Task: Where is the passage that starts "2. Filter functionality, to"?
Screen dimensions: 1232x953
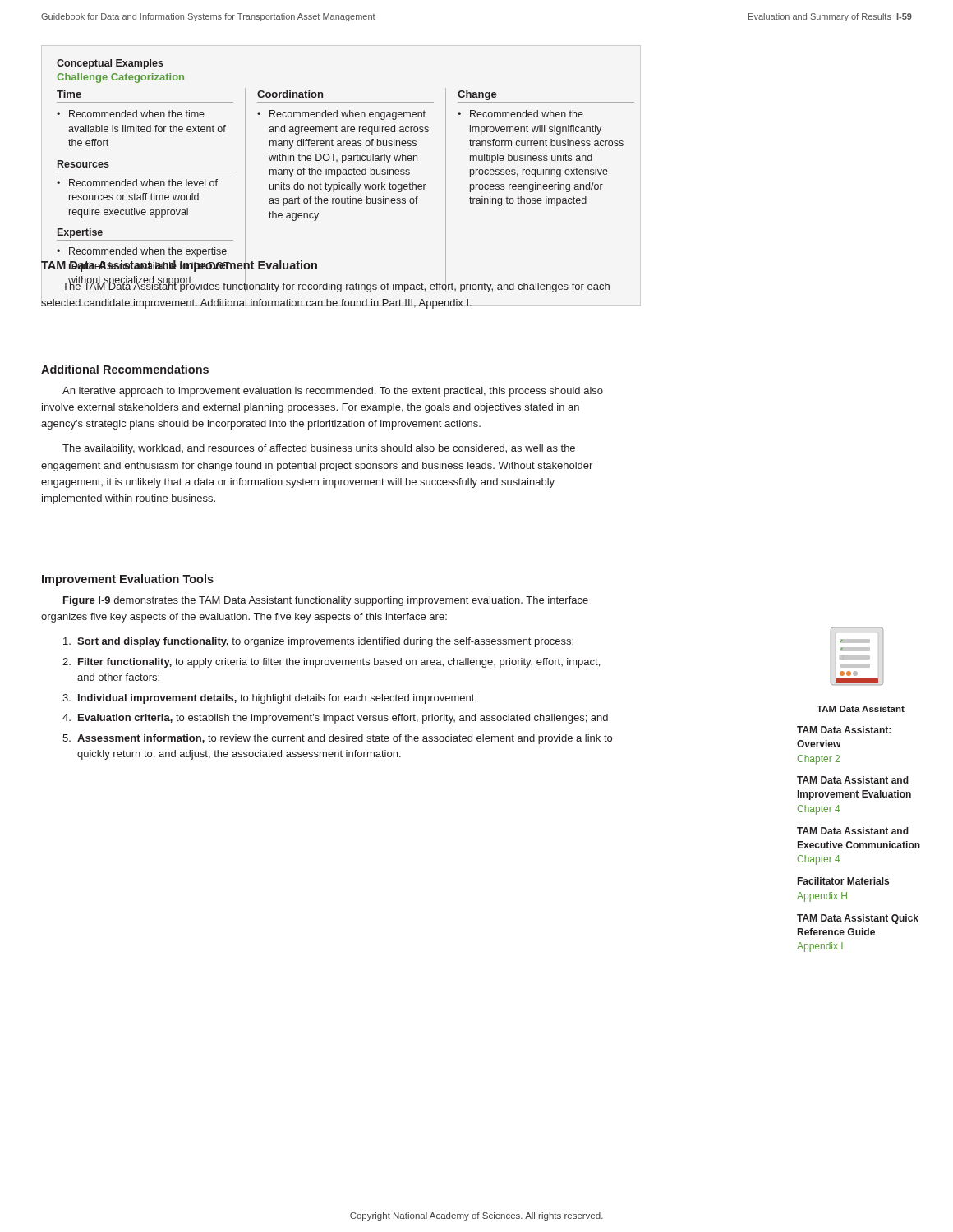Action: coord(339,670)
